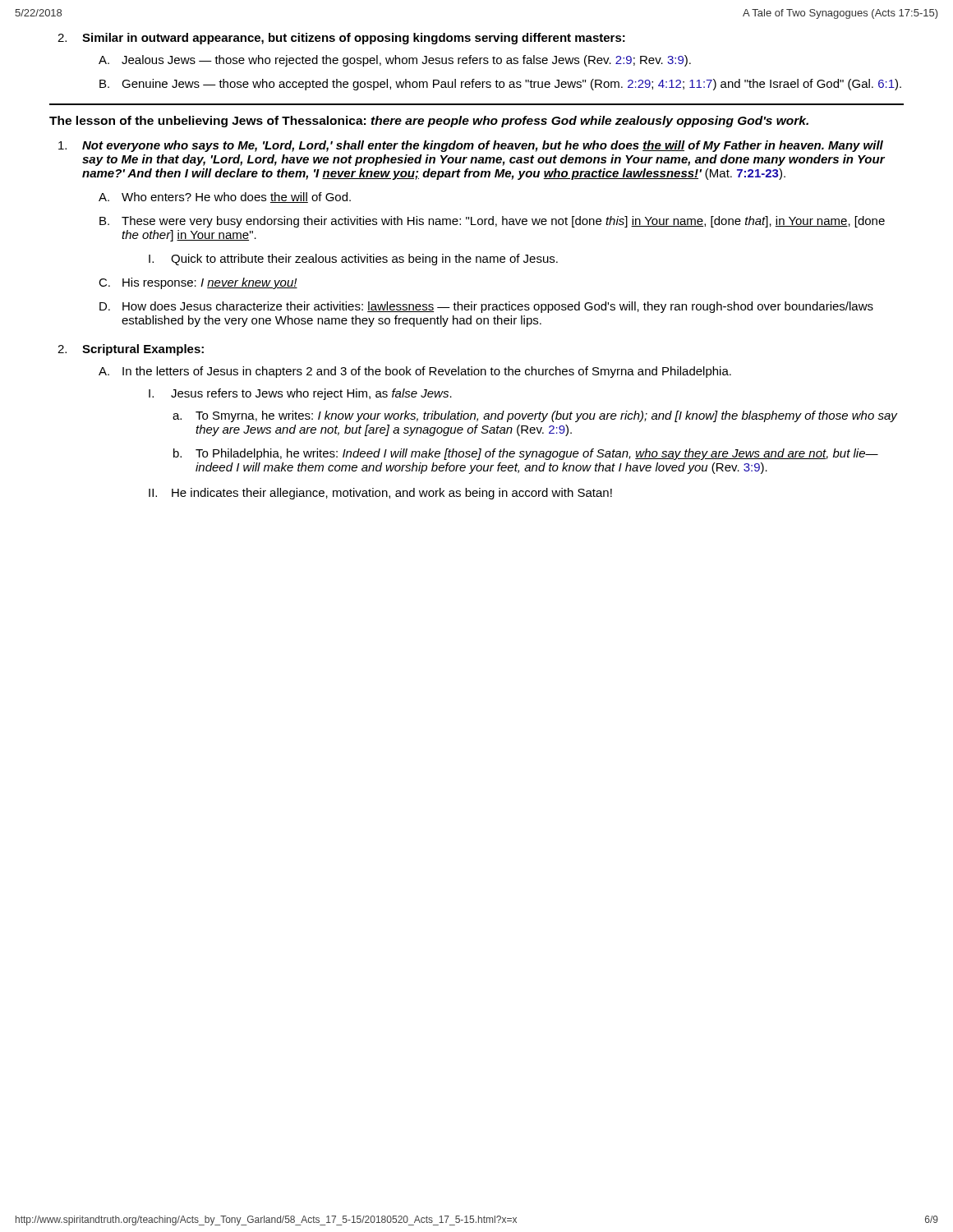Screen dimensions: 1232x953
Task: Point to the block beginning "I. Quick to attribute their zealous activities"
Action: coord(353,258)
